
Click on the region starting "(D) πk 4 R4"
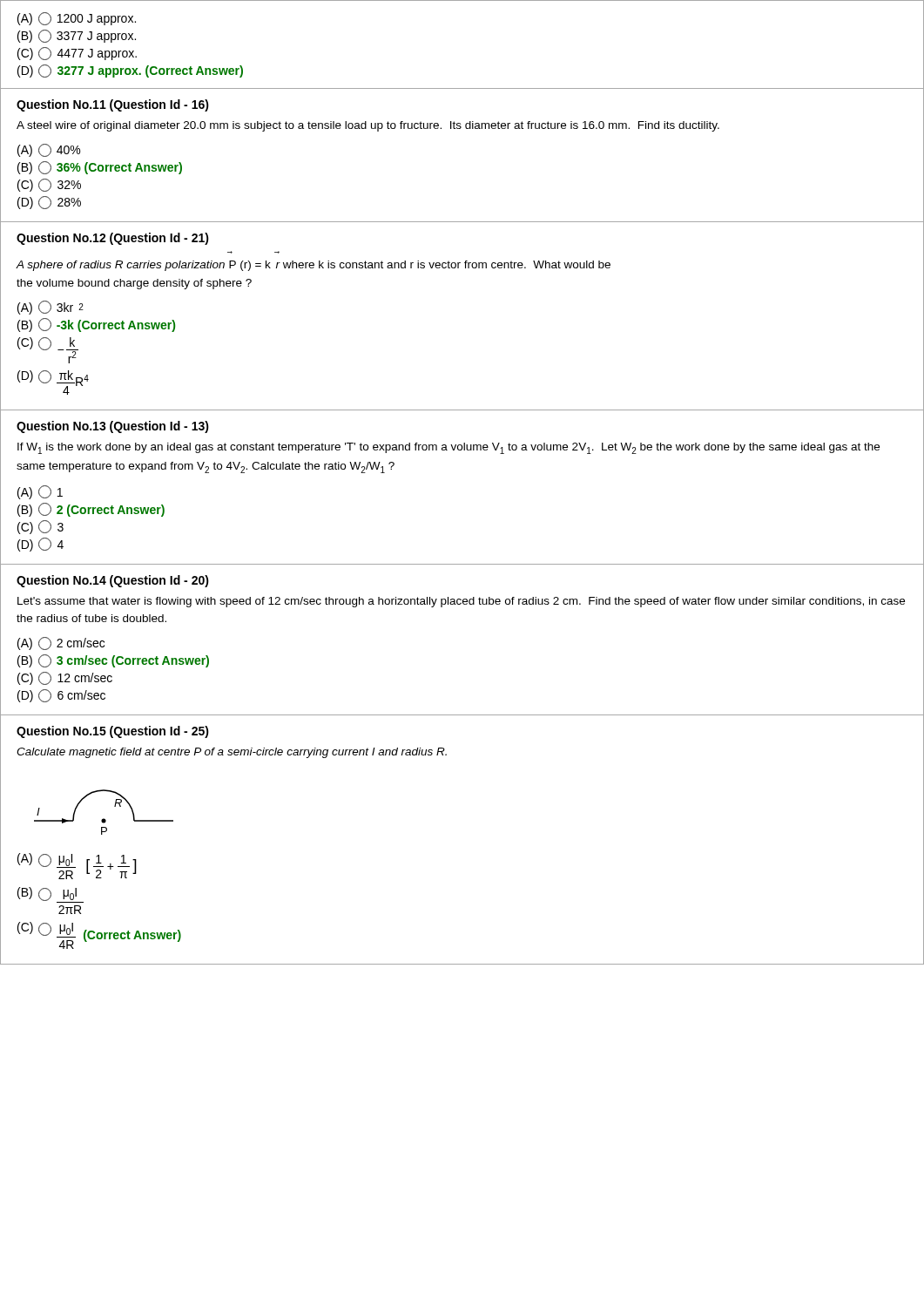53,383
